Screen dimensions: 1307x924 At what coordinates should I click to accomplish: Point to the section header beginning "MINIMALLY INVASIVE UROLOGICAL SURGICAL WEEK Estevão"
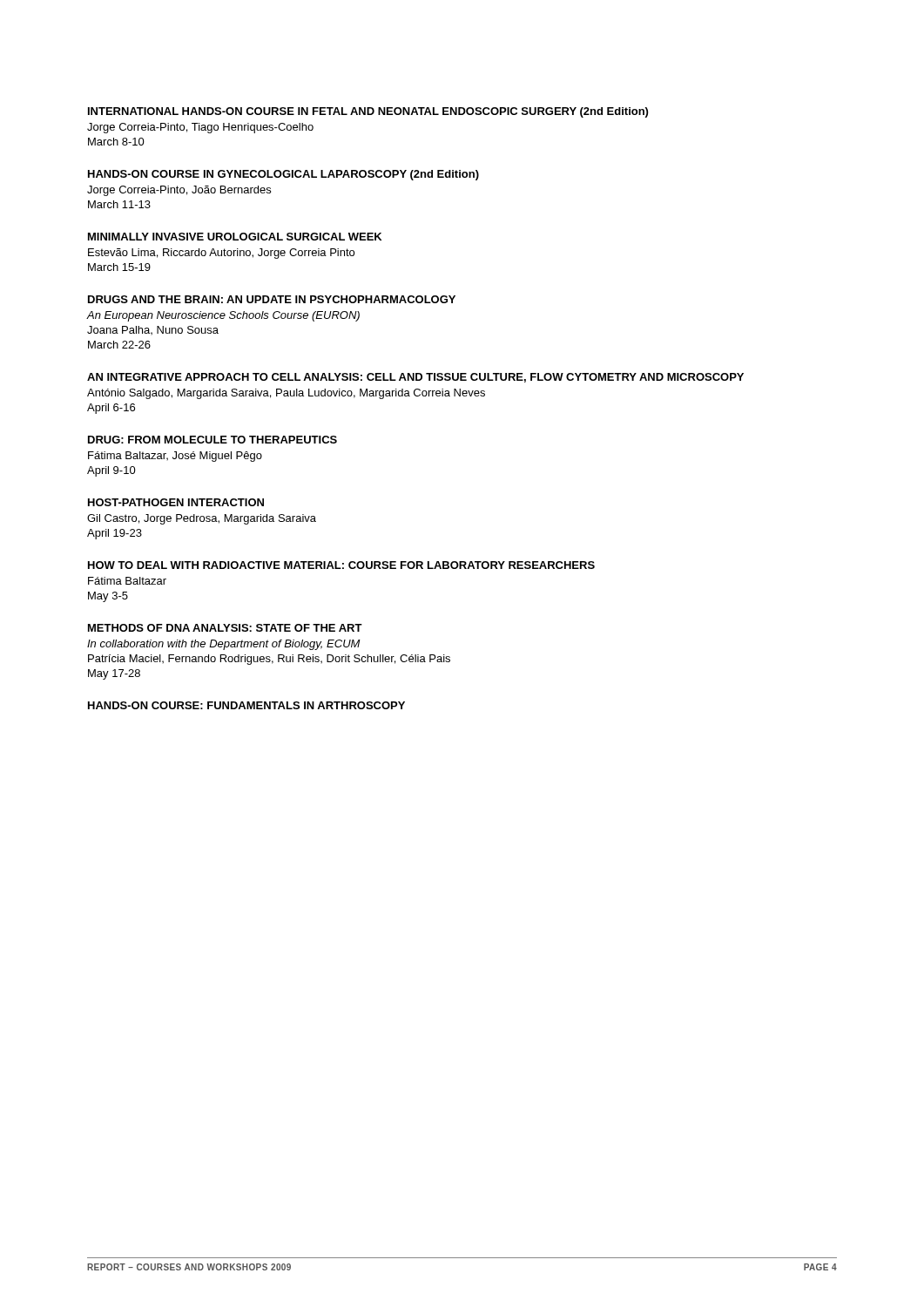click(235, 237)
